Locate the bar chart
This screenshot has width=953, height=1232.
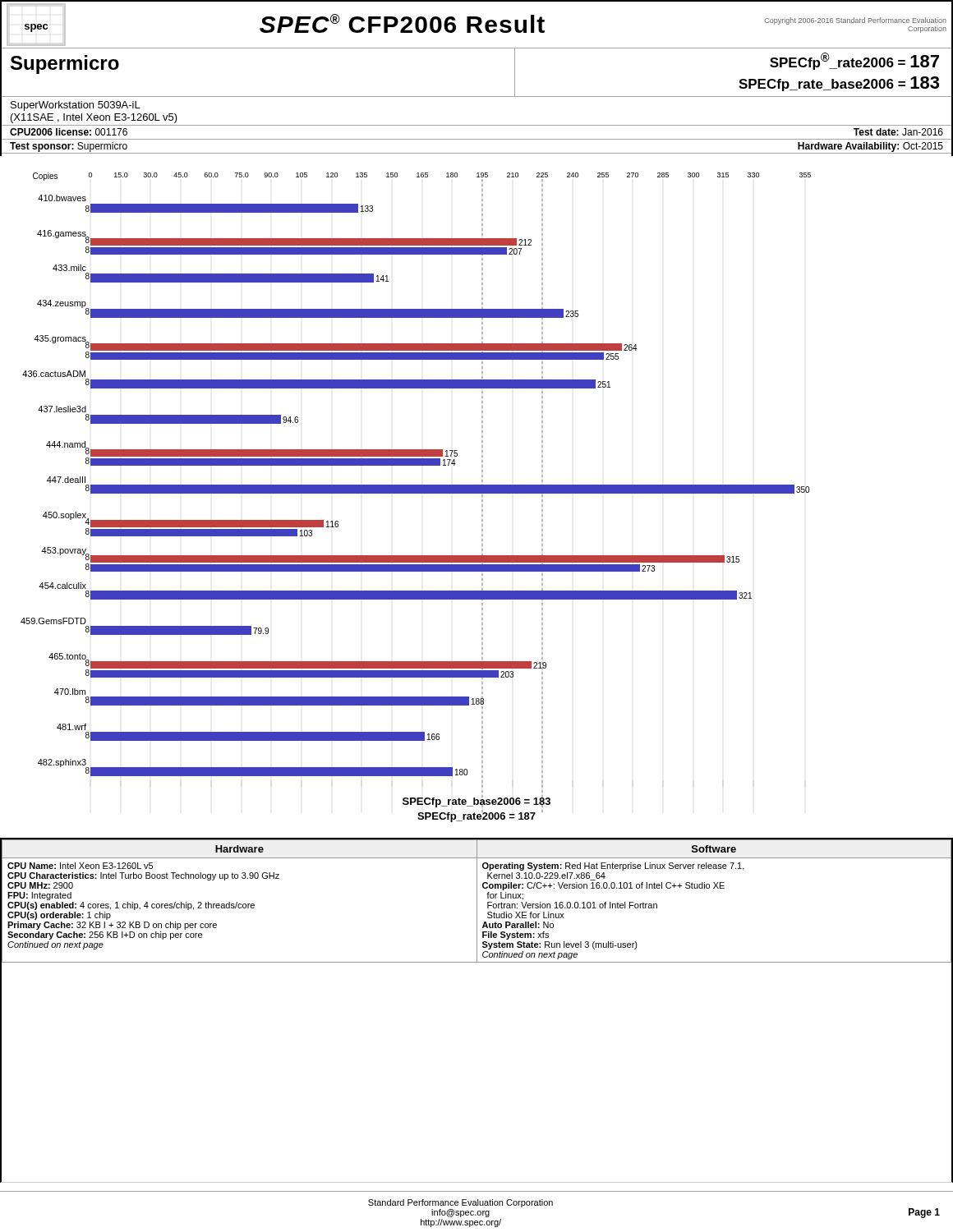pos(476,493)
